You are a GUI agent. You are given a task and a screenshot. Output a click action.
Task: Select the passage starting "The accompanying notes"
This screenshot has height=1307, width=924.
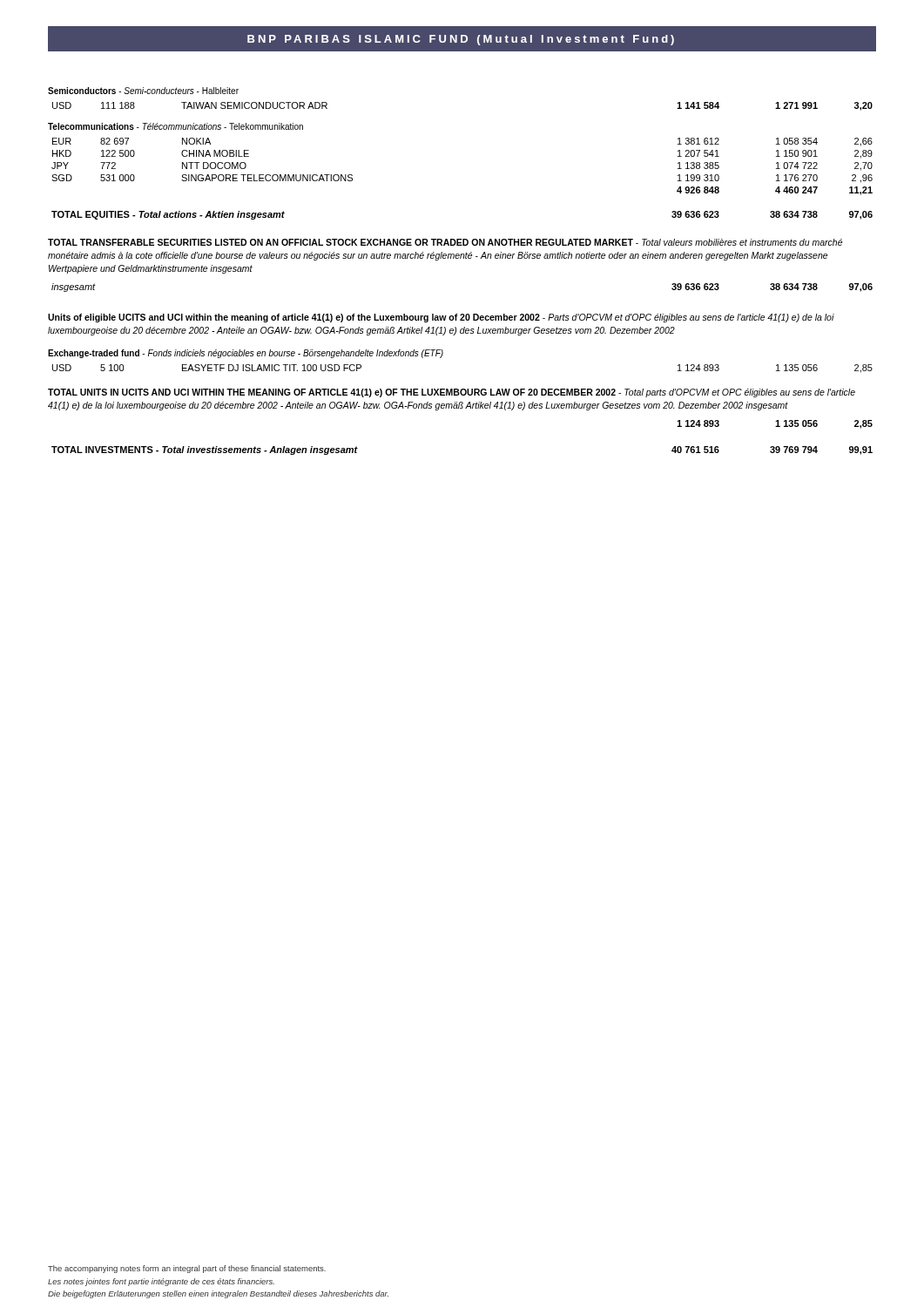(x=219, y=1281)
